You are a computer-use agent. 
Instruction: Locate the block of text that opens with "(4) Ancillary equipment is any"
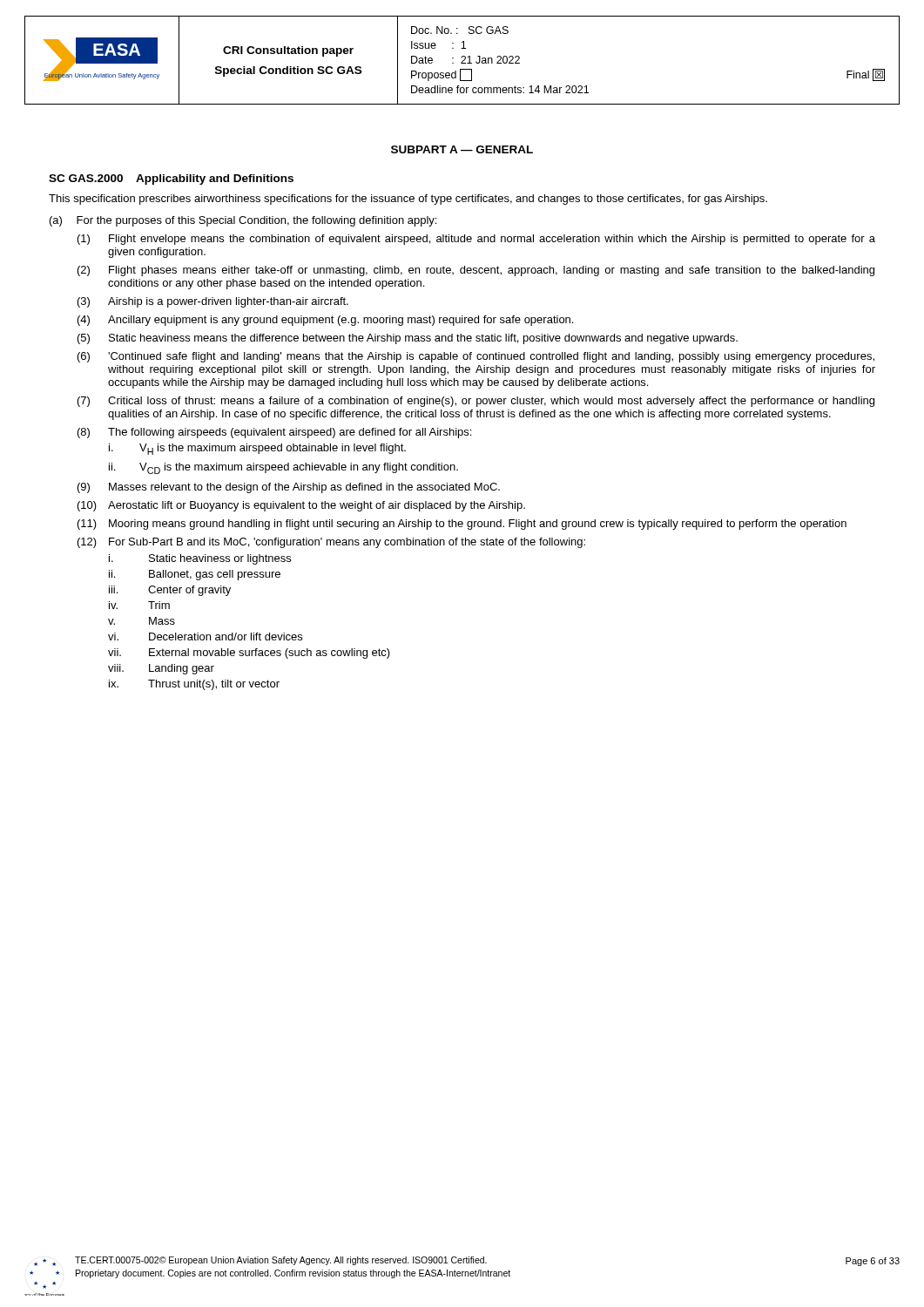coord(476,319)
